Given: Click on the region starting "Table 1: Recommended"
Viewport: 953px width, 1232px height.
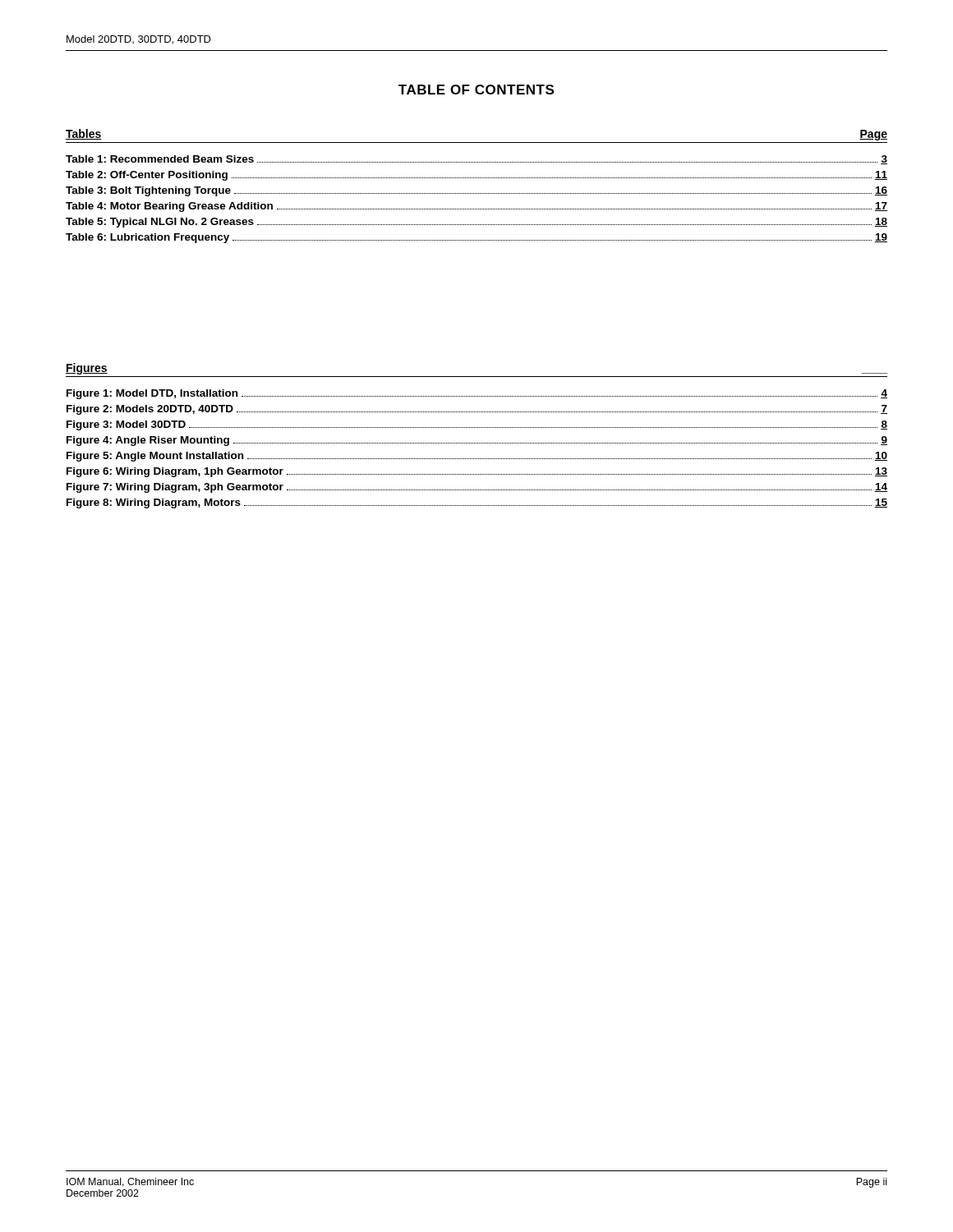Looking at the screenshot, I should pos(476,159).
